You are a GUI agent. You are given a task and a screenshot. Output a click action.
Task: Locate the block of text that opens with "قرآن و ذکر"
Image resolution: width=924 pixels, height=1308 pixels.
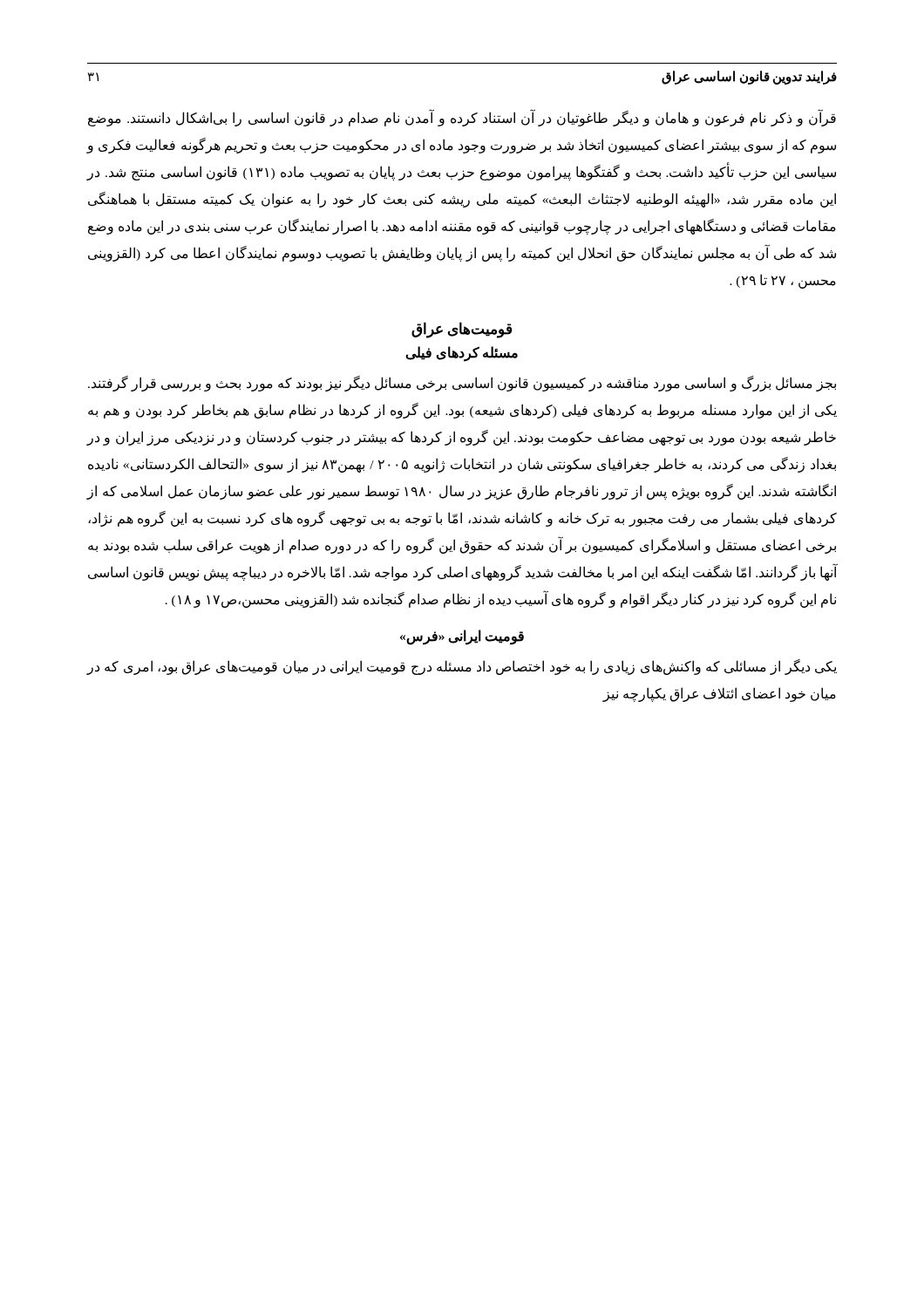[462, 199]
